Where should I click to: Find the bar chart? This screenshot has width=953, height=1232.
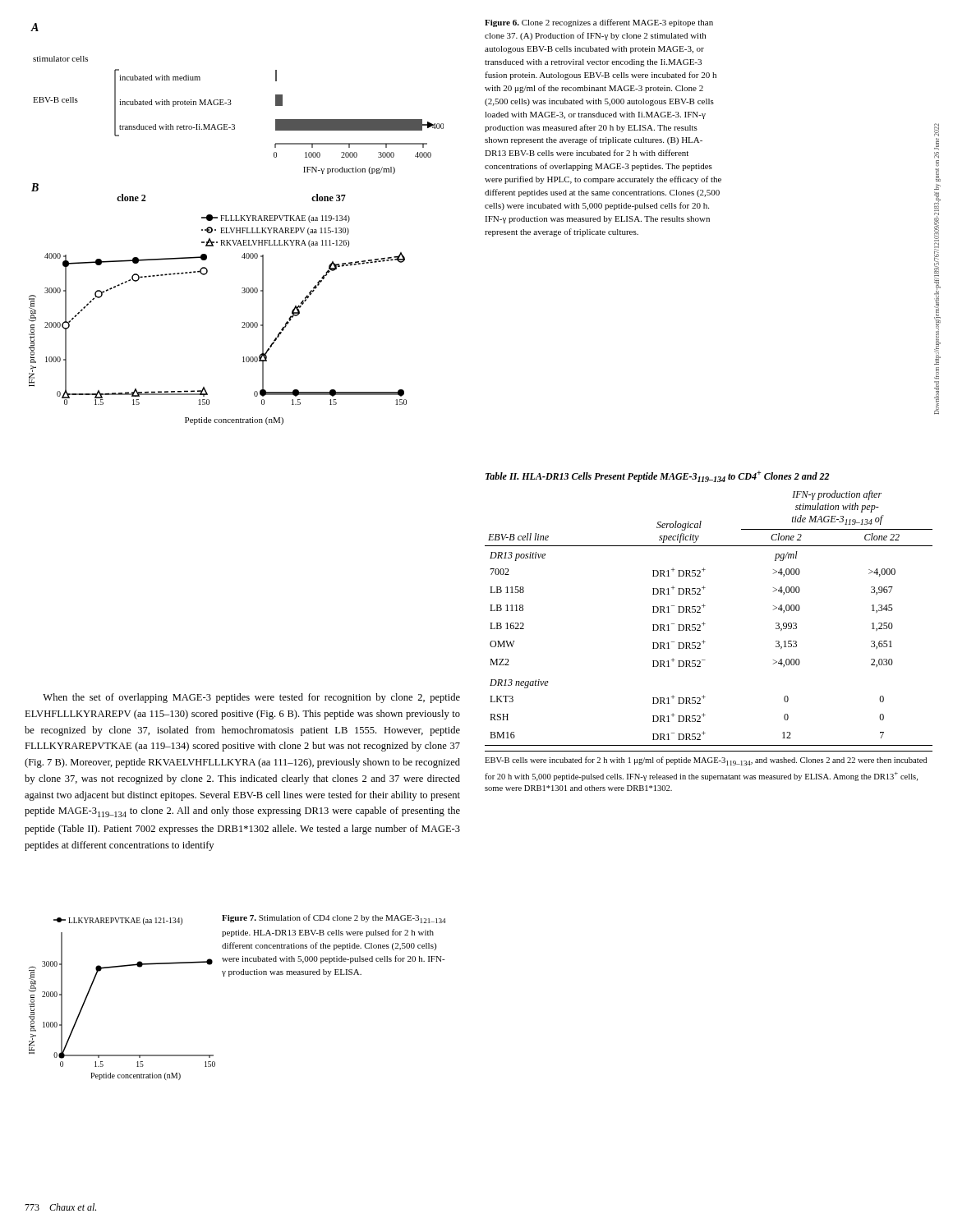(234, 99)
